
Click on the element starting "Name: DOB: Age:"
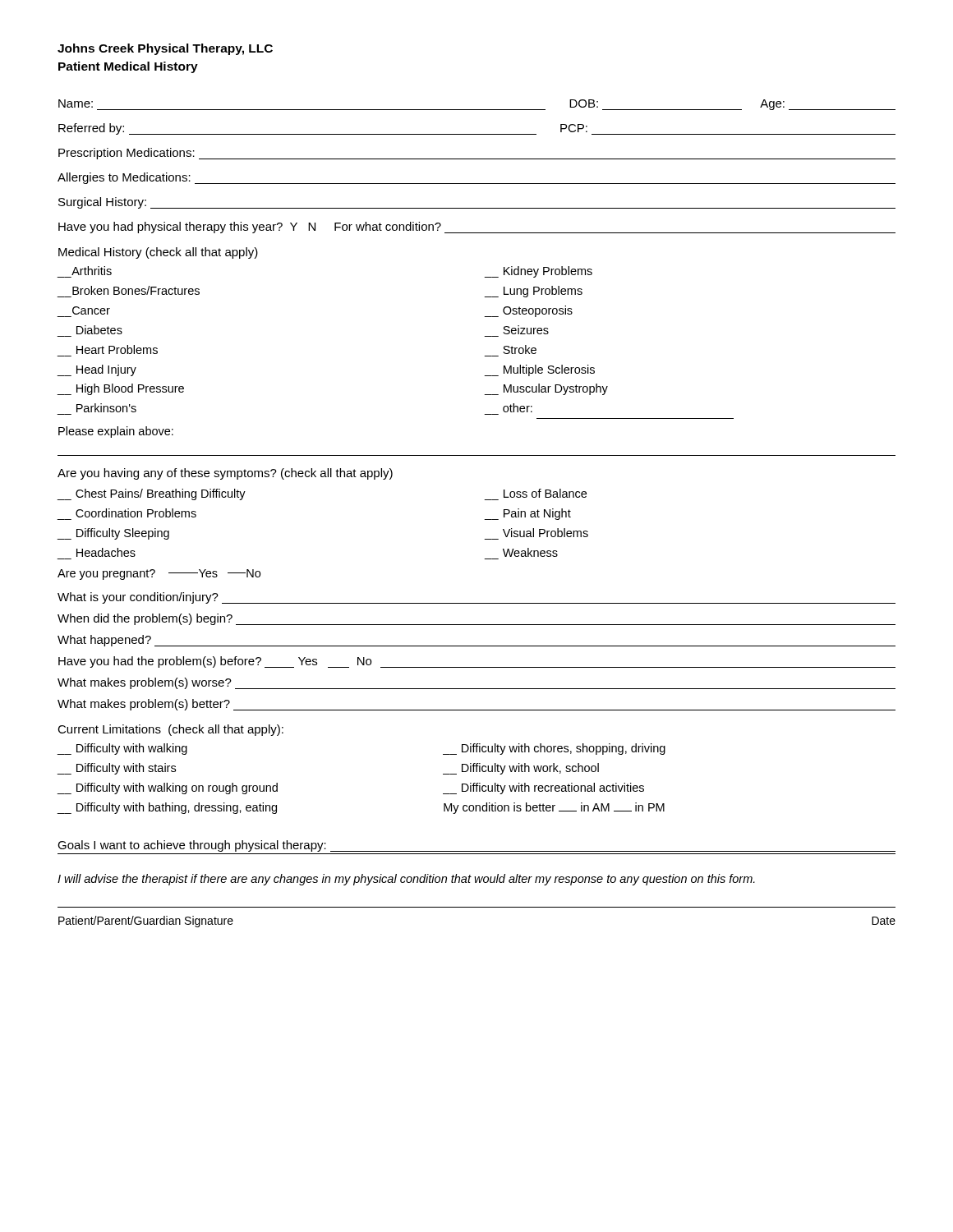(476, 102)
